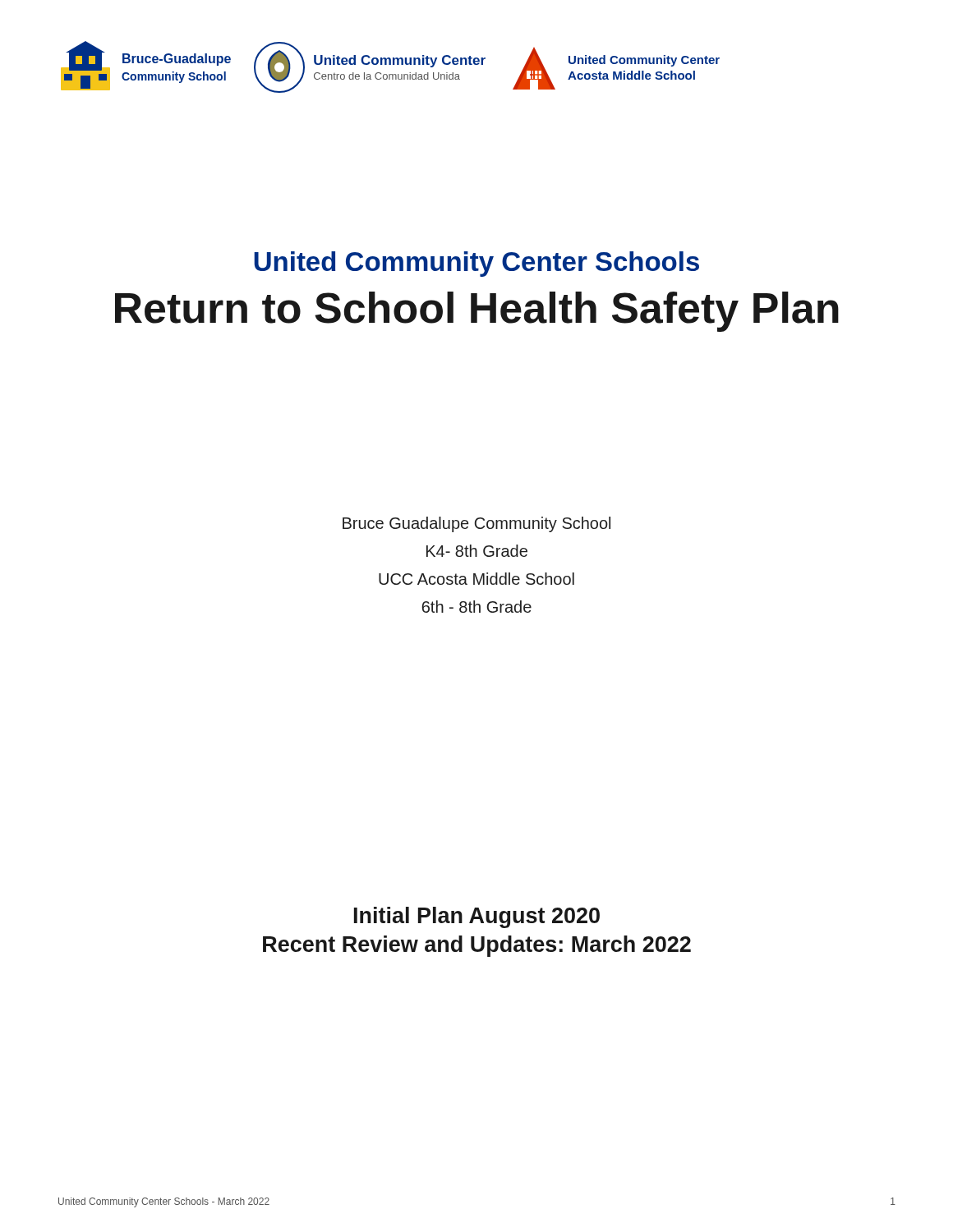Locate the element starting "Bruce Guadalupe Community"
This screenshot has height=1232, width=953.
pos(476,565)
